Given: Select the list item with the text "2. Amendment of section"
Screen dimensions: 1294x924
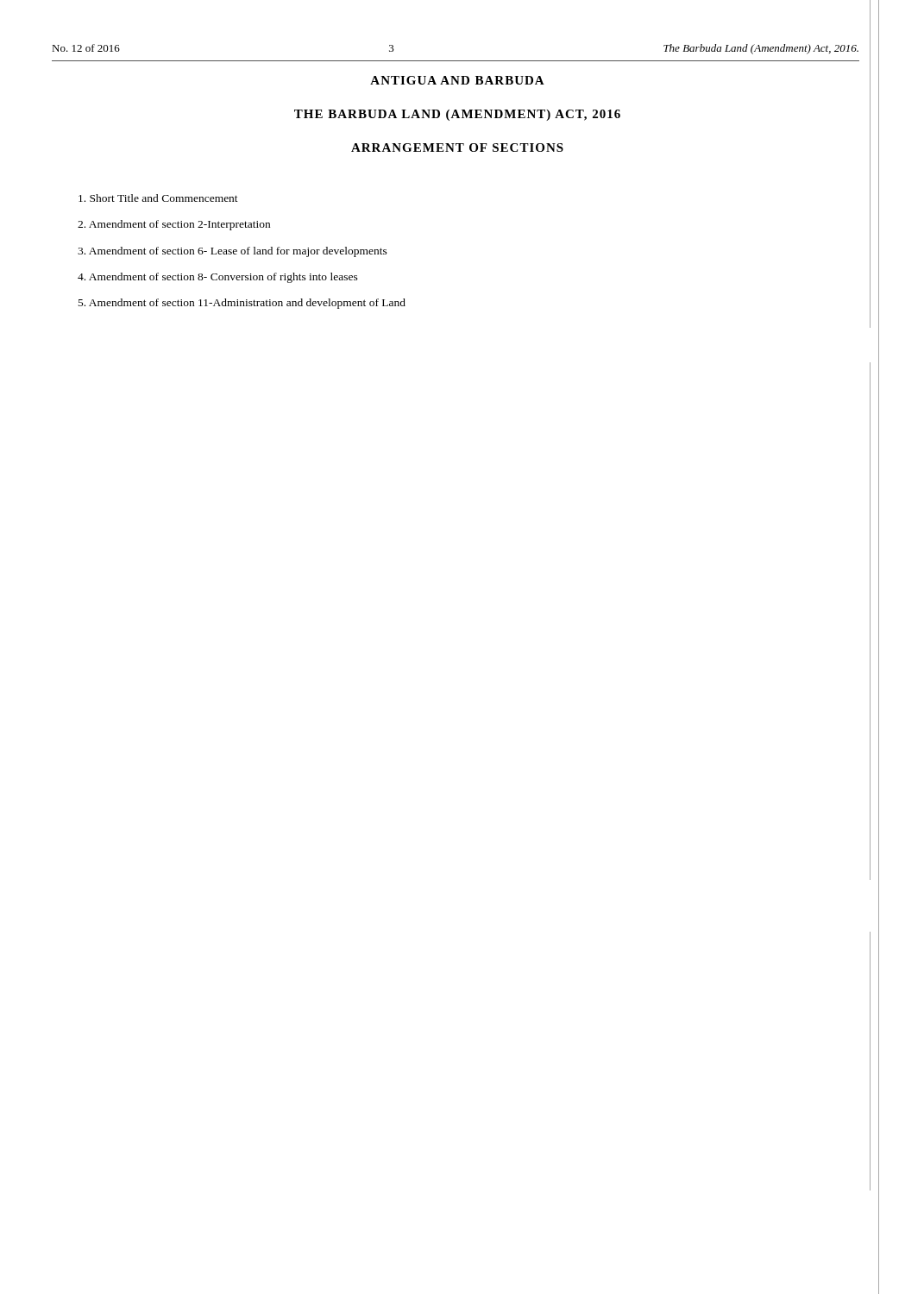Looking at the screenshot, I should [174, 224].
